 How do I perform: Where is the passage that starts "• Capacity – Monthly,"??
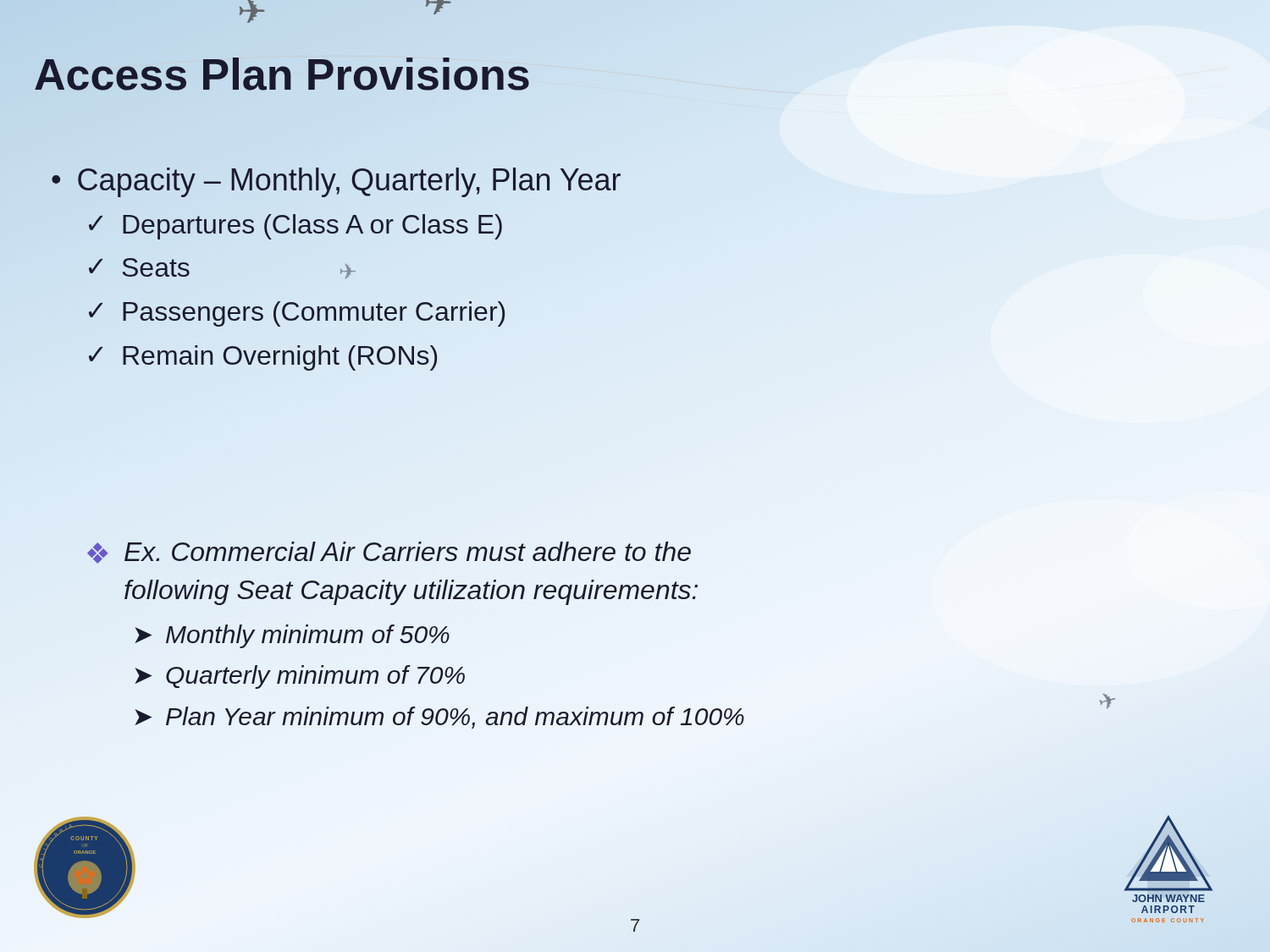(x=336, y=181)
